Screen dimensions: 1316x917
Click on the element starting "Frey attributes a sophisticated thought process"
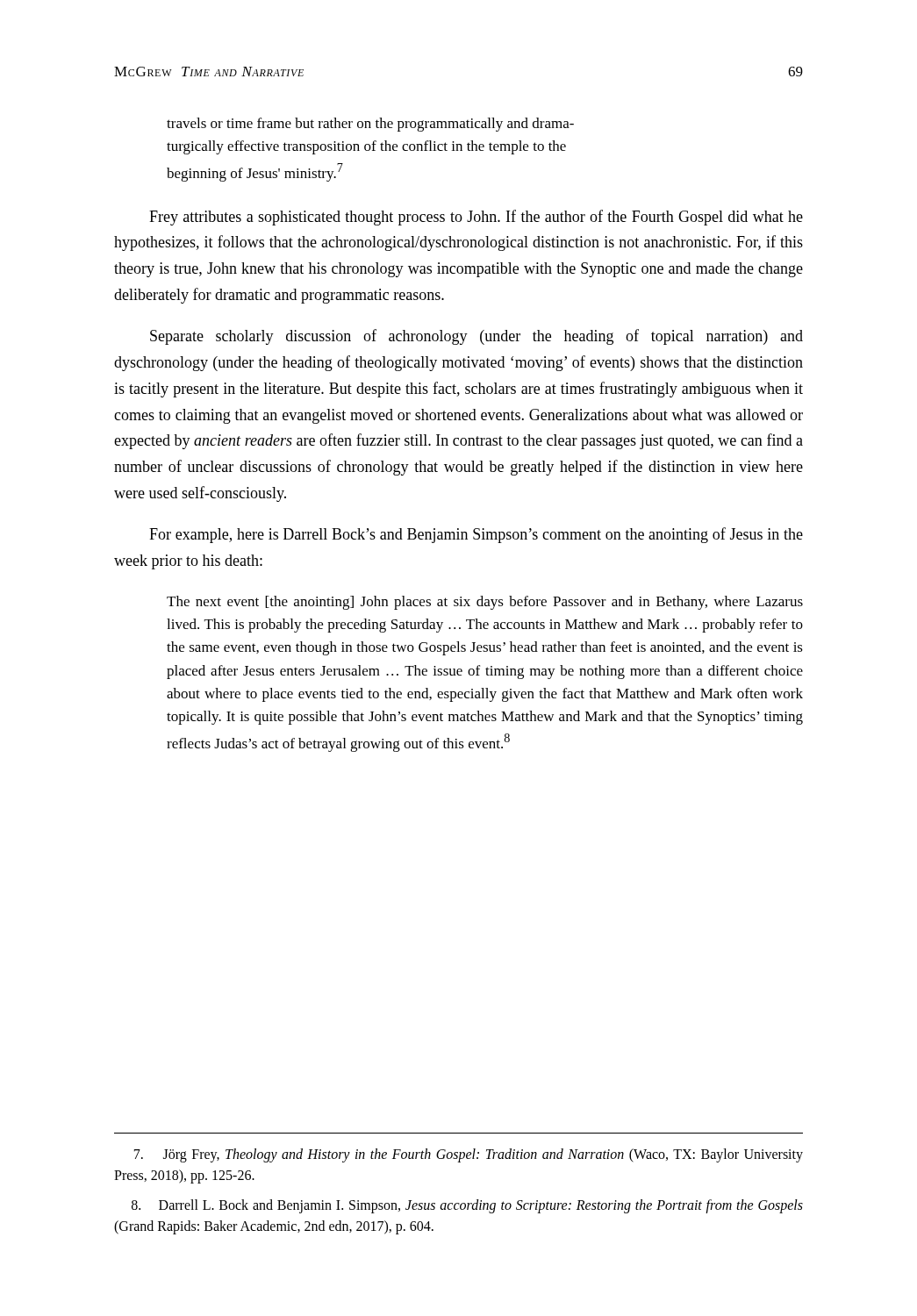[x=458, y=256]
